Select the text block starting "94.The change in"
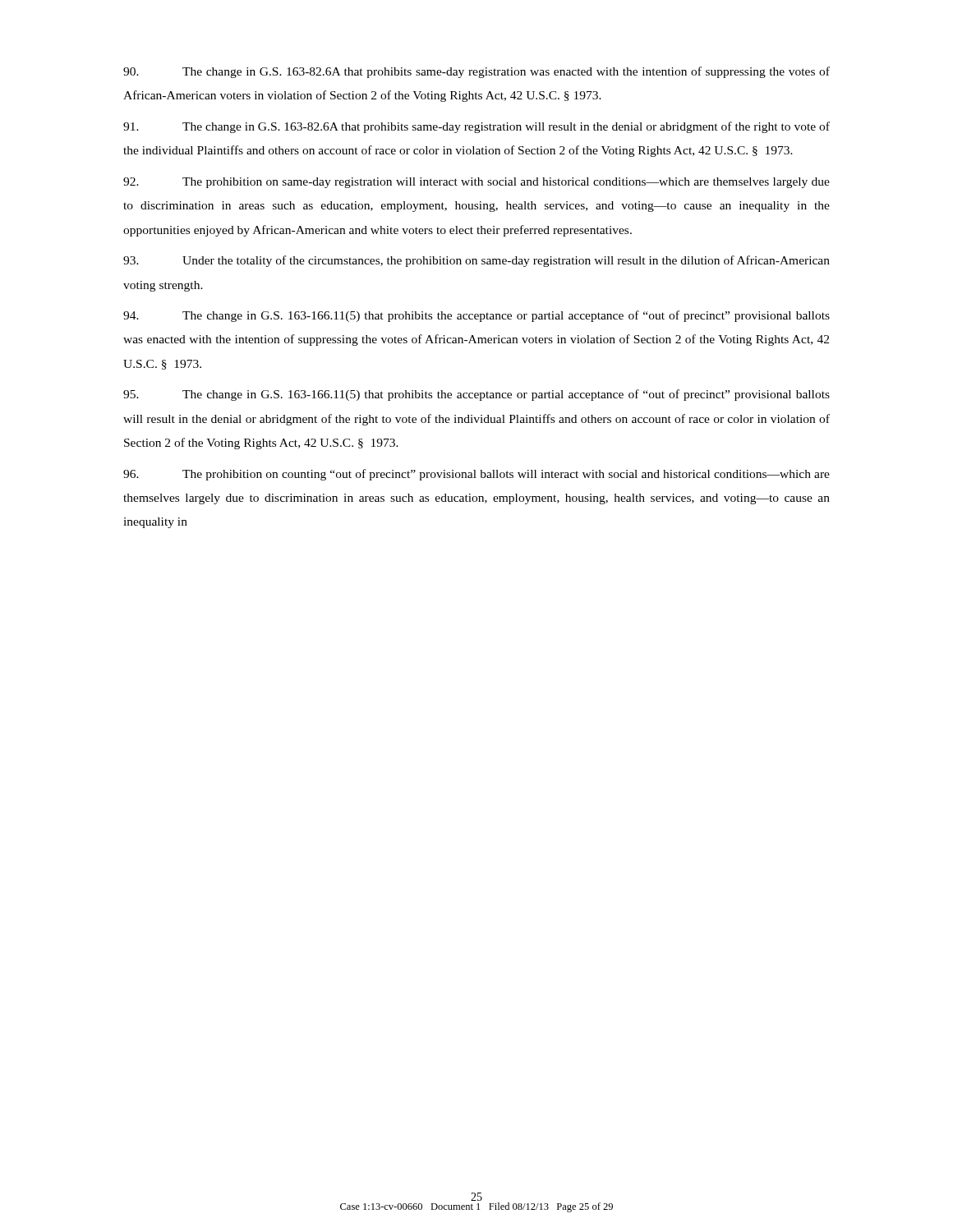 [476, 339]
